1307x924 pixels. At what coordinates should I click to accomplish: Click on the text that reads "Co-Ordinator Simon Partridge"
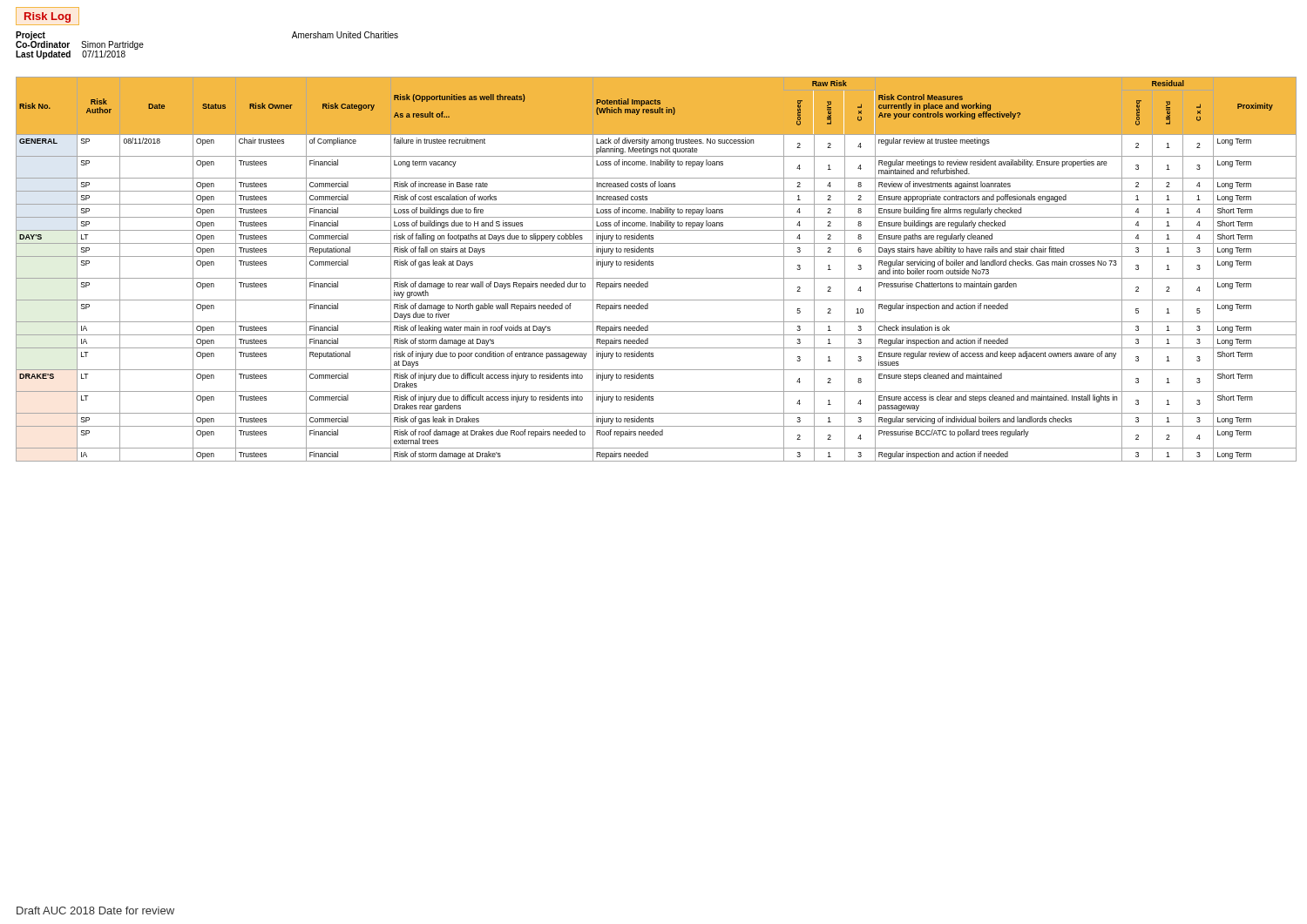point(80,45)
